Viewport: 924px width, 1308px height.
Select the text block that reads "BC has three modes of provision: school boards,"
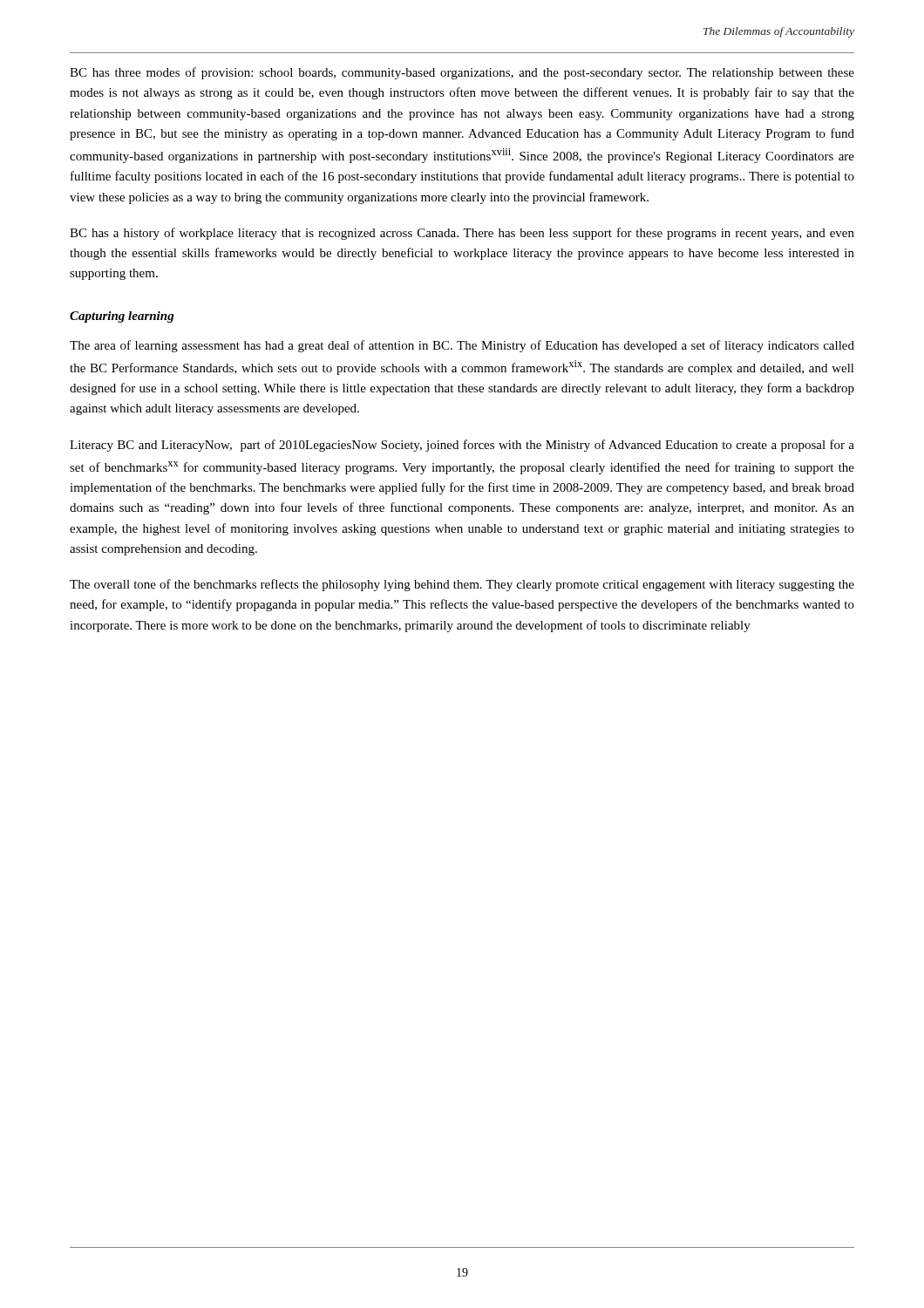pos(462,135)
